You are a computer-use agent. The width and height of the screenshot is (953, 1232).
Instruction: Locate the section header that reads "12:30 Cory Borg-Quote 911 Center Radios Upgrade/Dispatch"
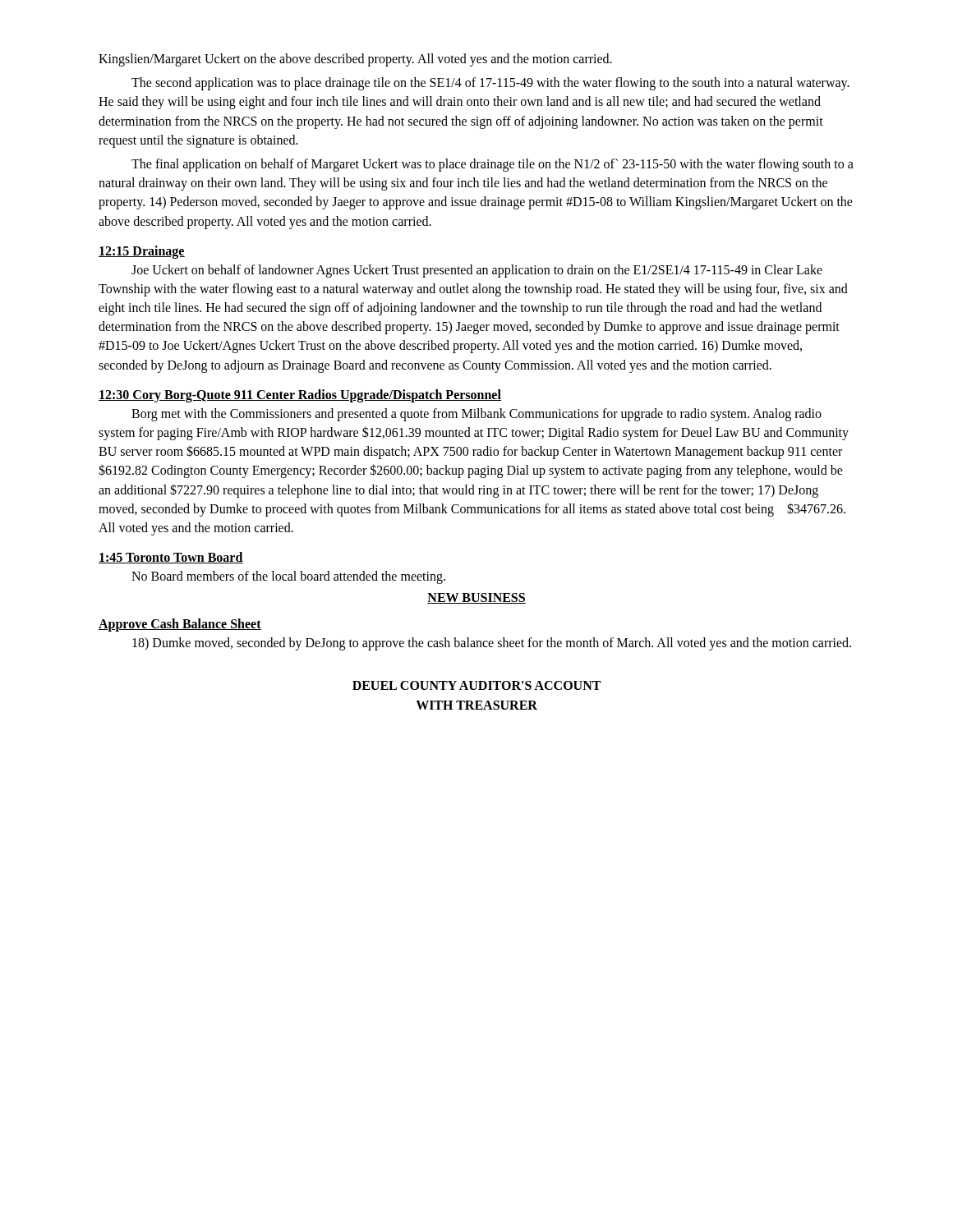point(300,395)
